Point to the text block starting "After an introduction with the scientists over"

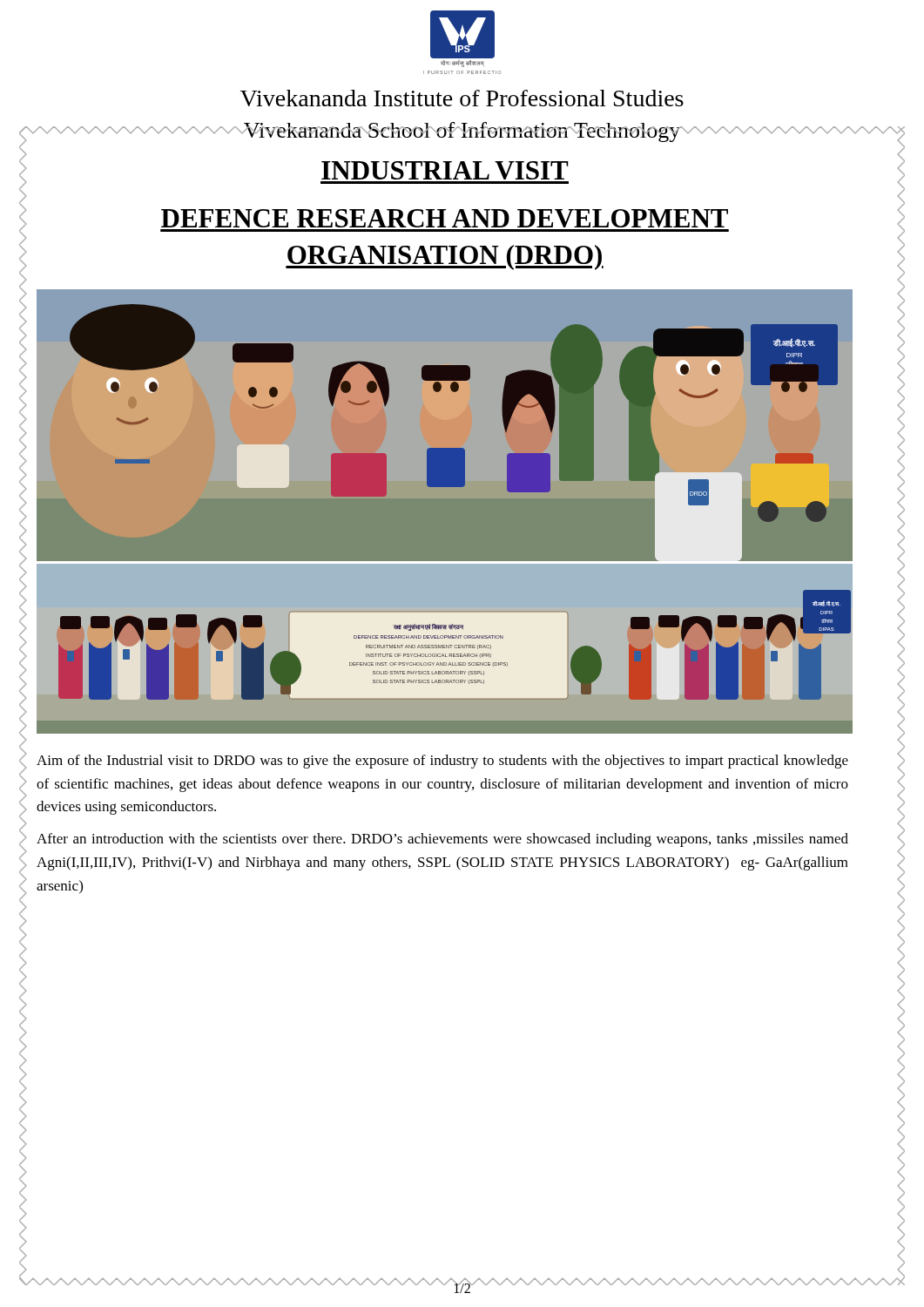pos(442,862)
